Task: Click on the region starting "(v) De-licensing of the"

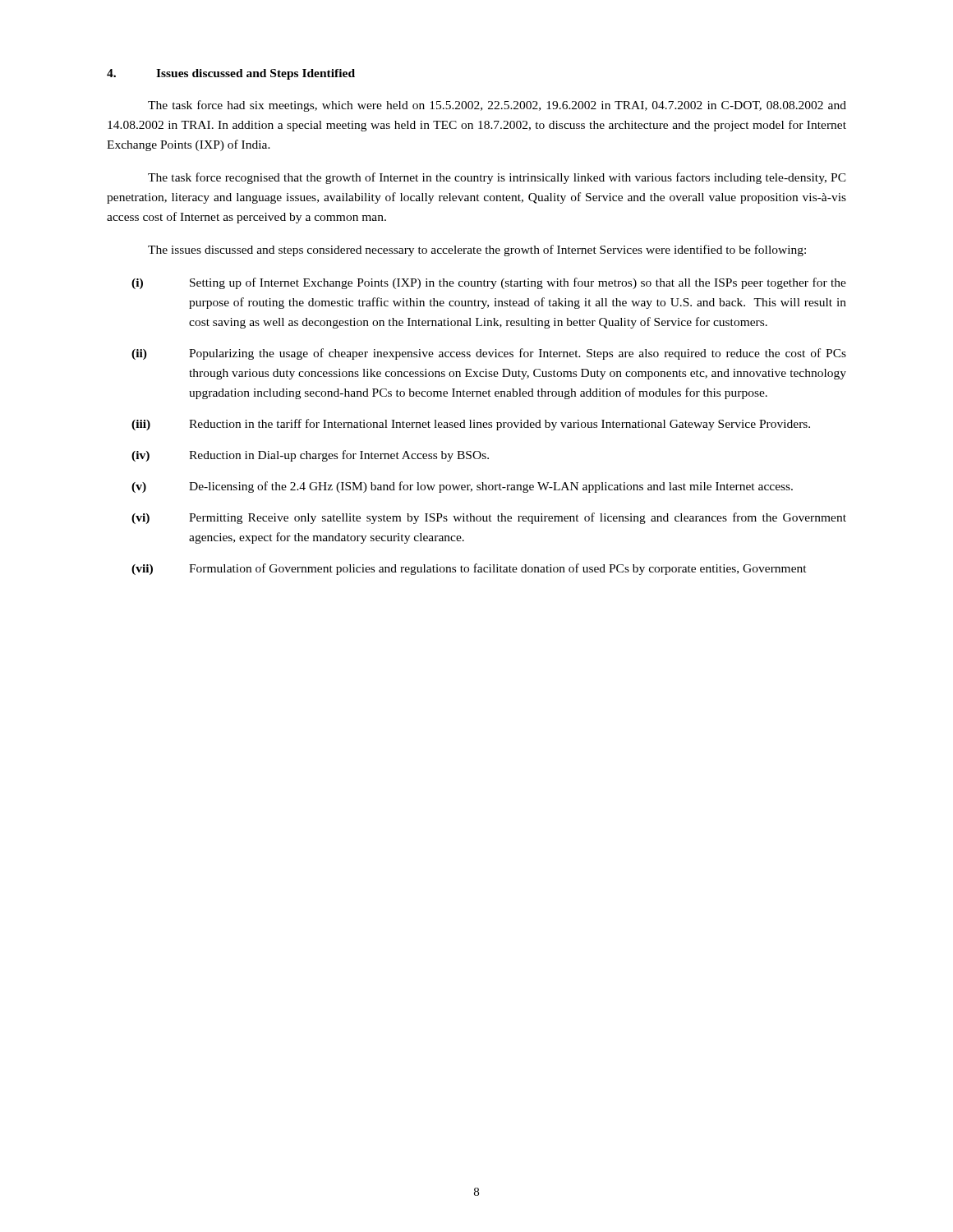Action: coord(476,486)
